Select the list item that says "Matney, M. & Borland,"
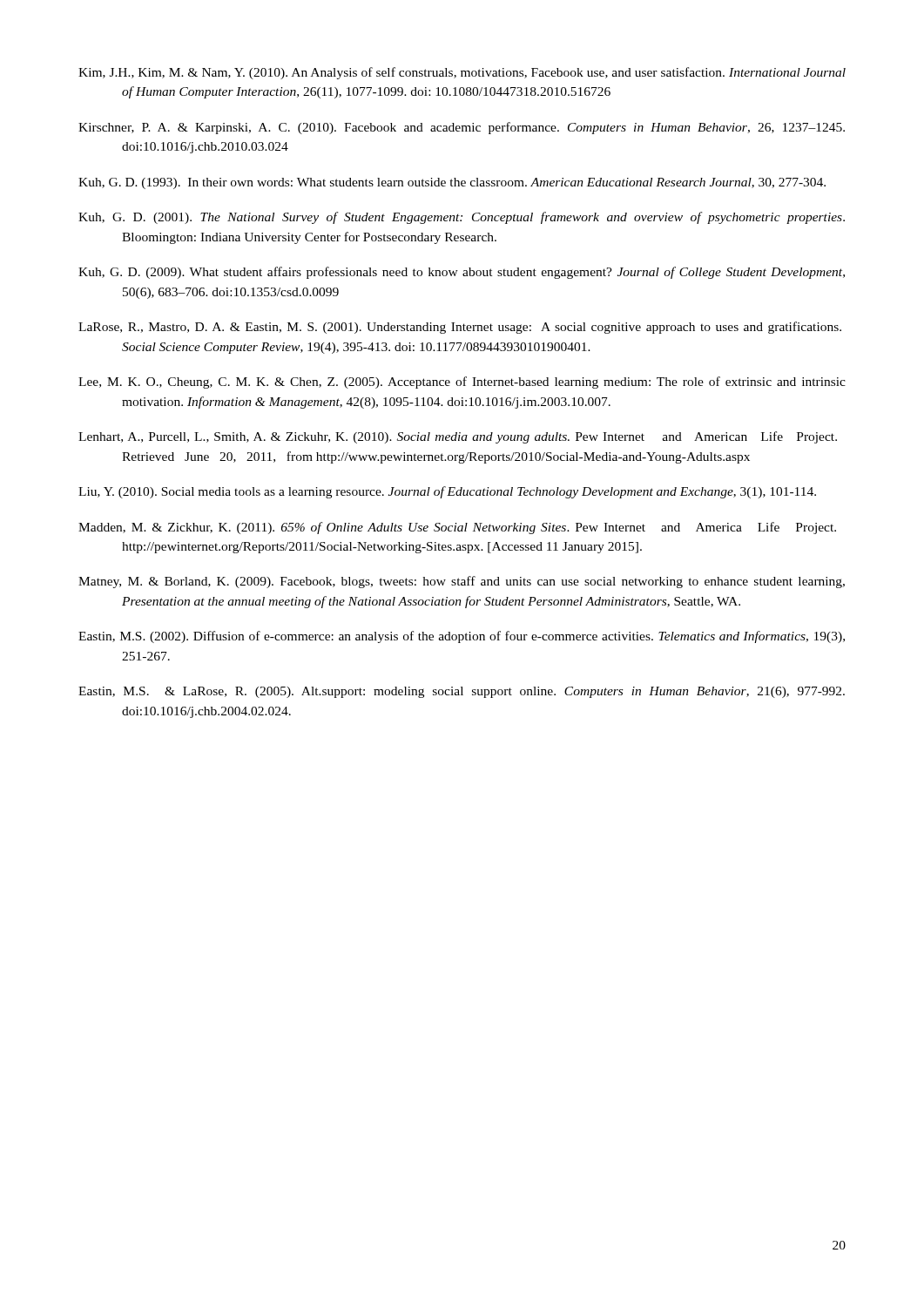The width and height of the screenshot is (924, 1307). tap(462, 591)
